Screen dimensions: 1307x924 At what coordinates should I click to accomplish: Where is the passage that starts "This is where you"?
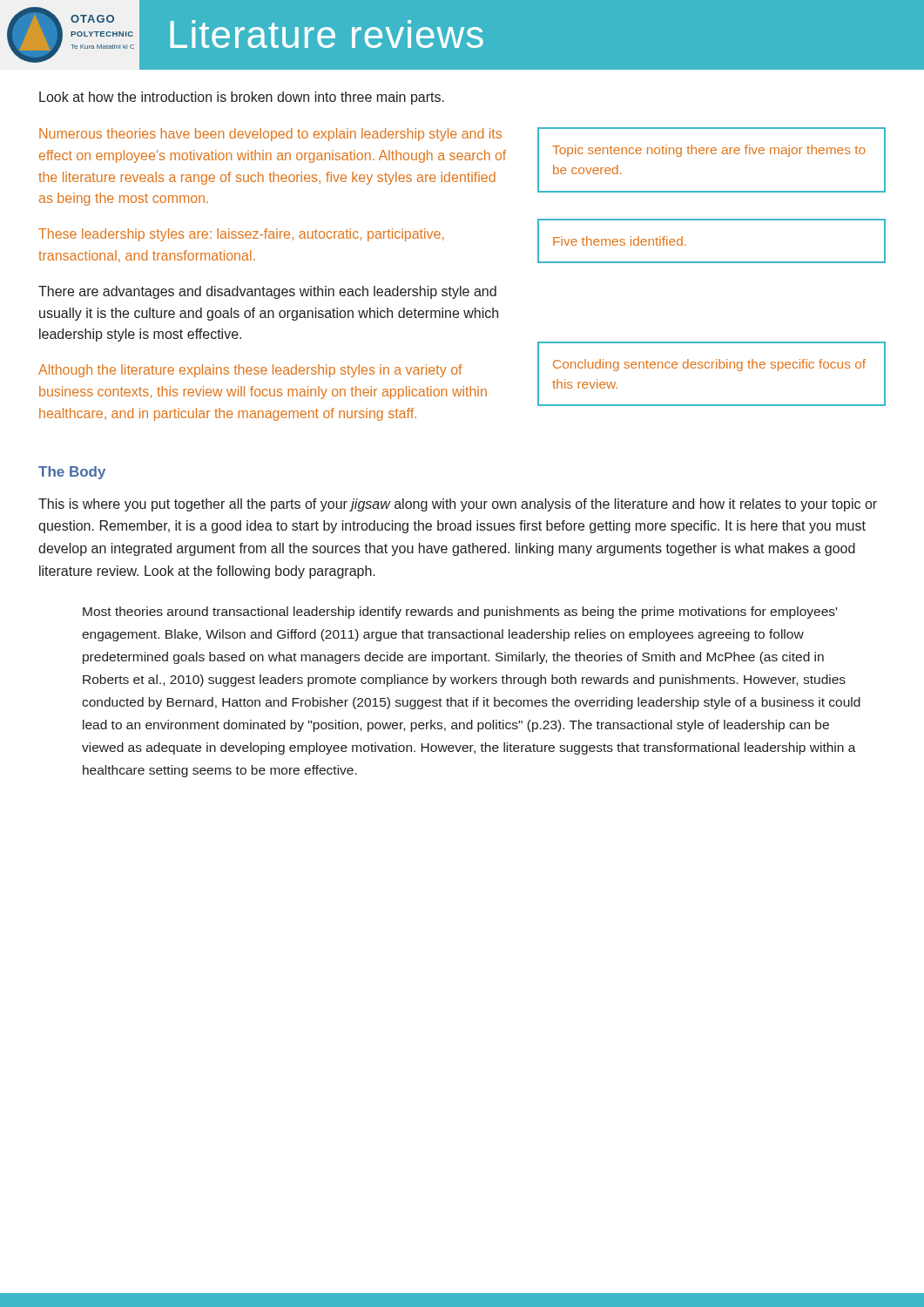(458, 538)
